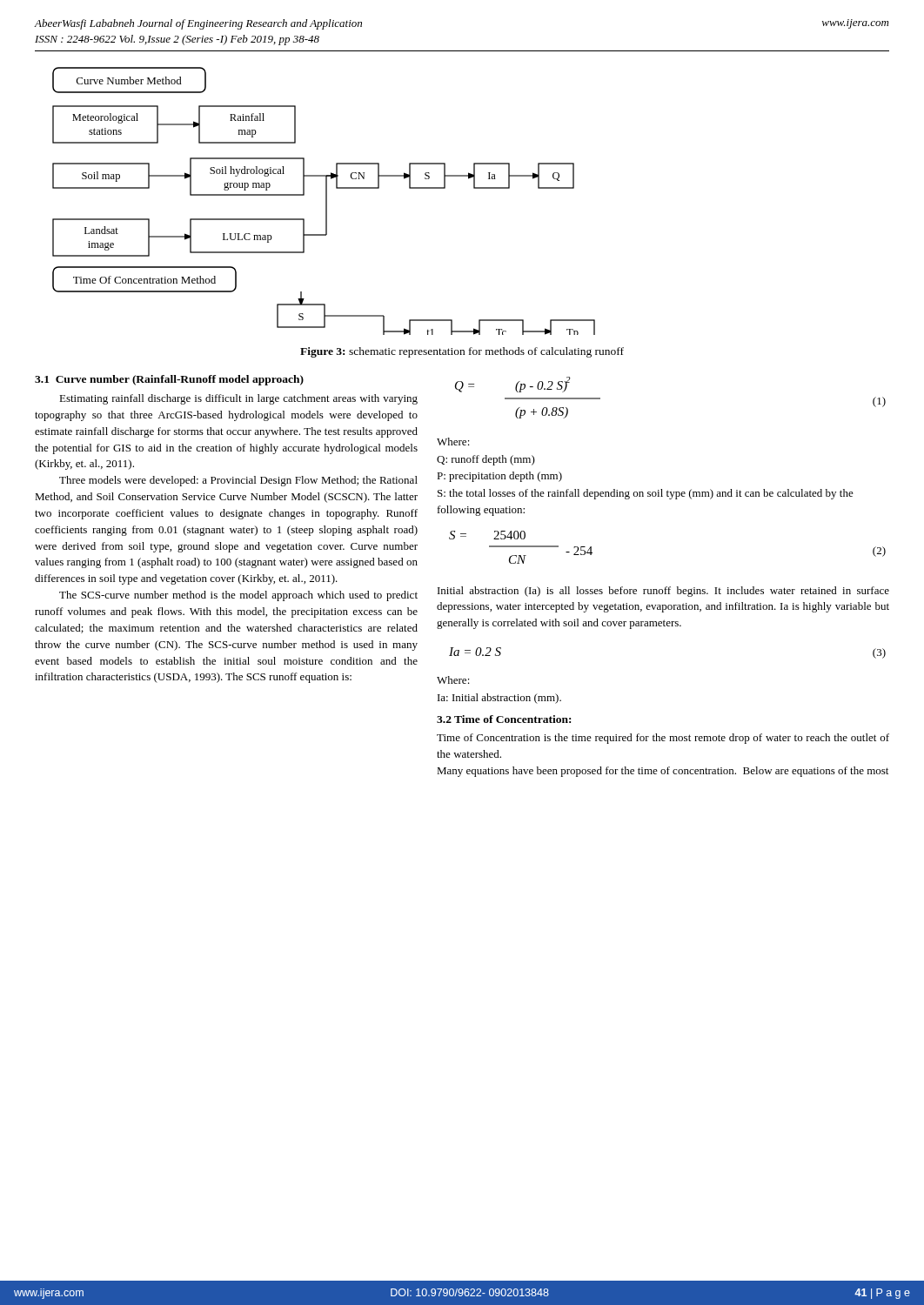Locate the caption that opens with "Figure 3: schematic representation for"
924x1305 pixels.
click(462, 351)
